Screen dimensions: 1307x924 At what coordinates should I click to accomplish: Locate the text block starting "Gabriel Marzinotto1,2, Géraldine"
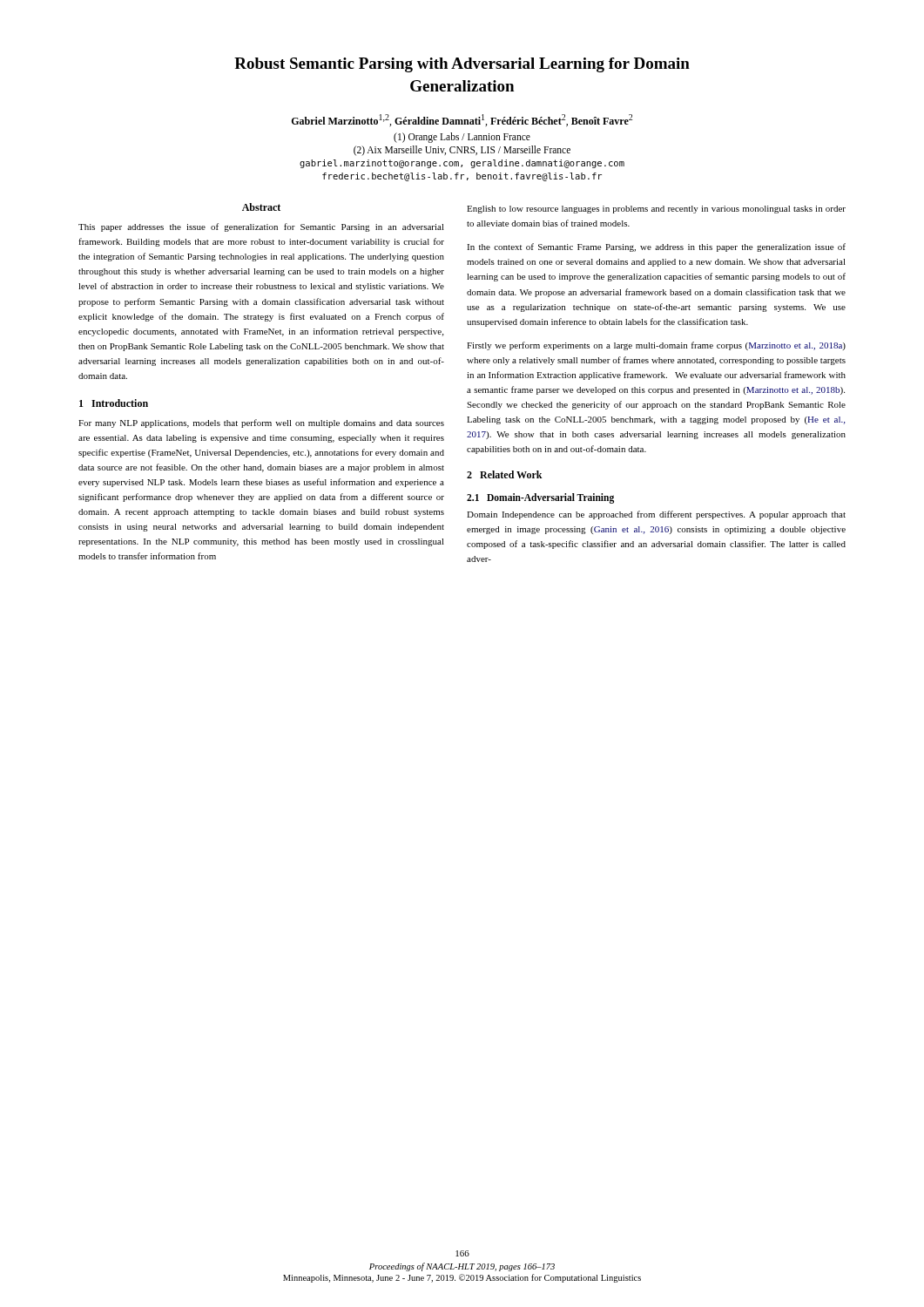coord(462,147)
